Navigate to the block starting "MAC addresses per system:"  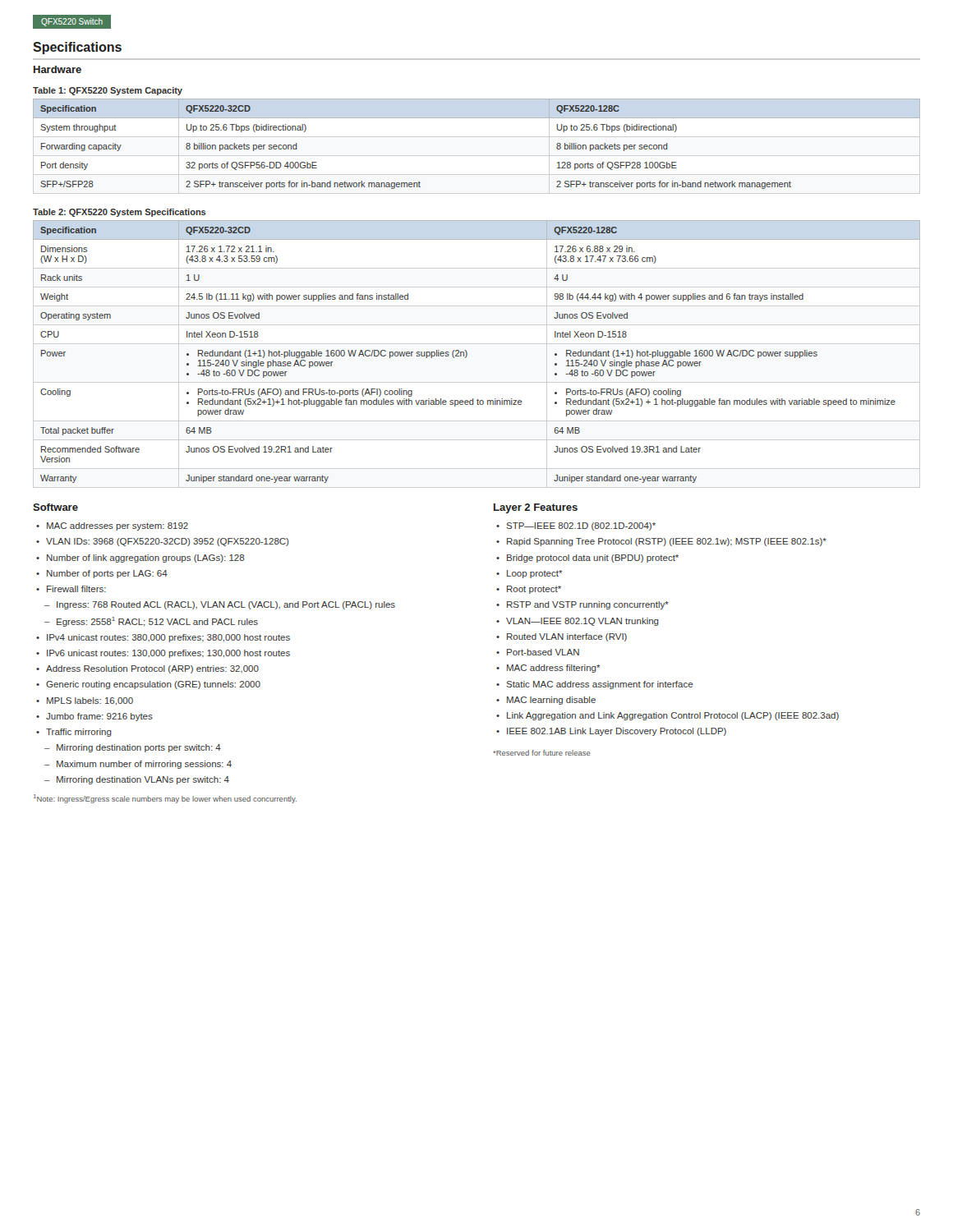tap(246, 526)
